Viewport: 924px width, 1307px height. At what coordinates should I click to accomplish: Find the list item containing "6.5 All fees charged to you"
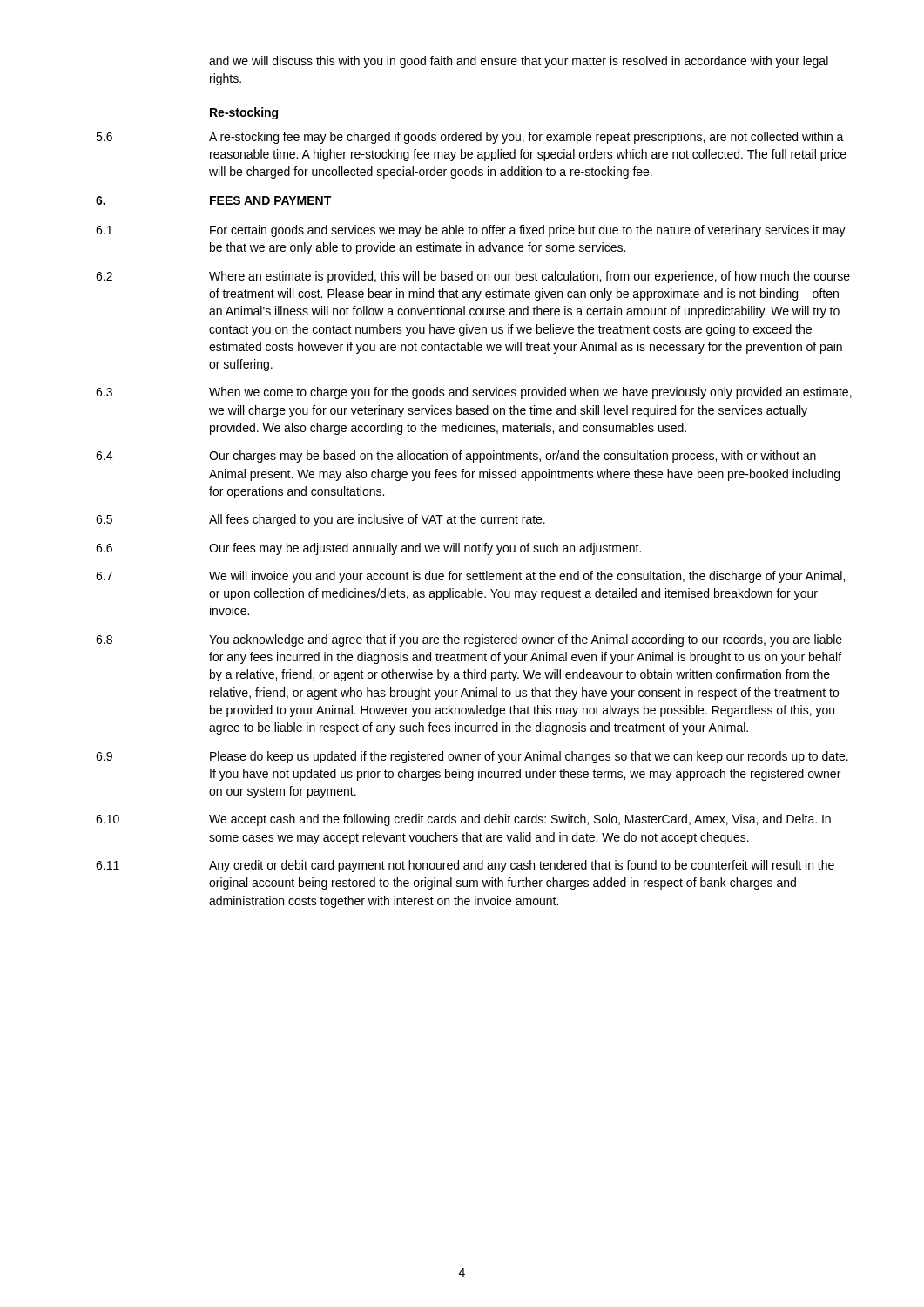[475, 520]
